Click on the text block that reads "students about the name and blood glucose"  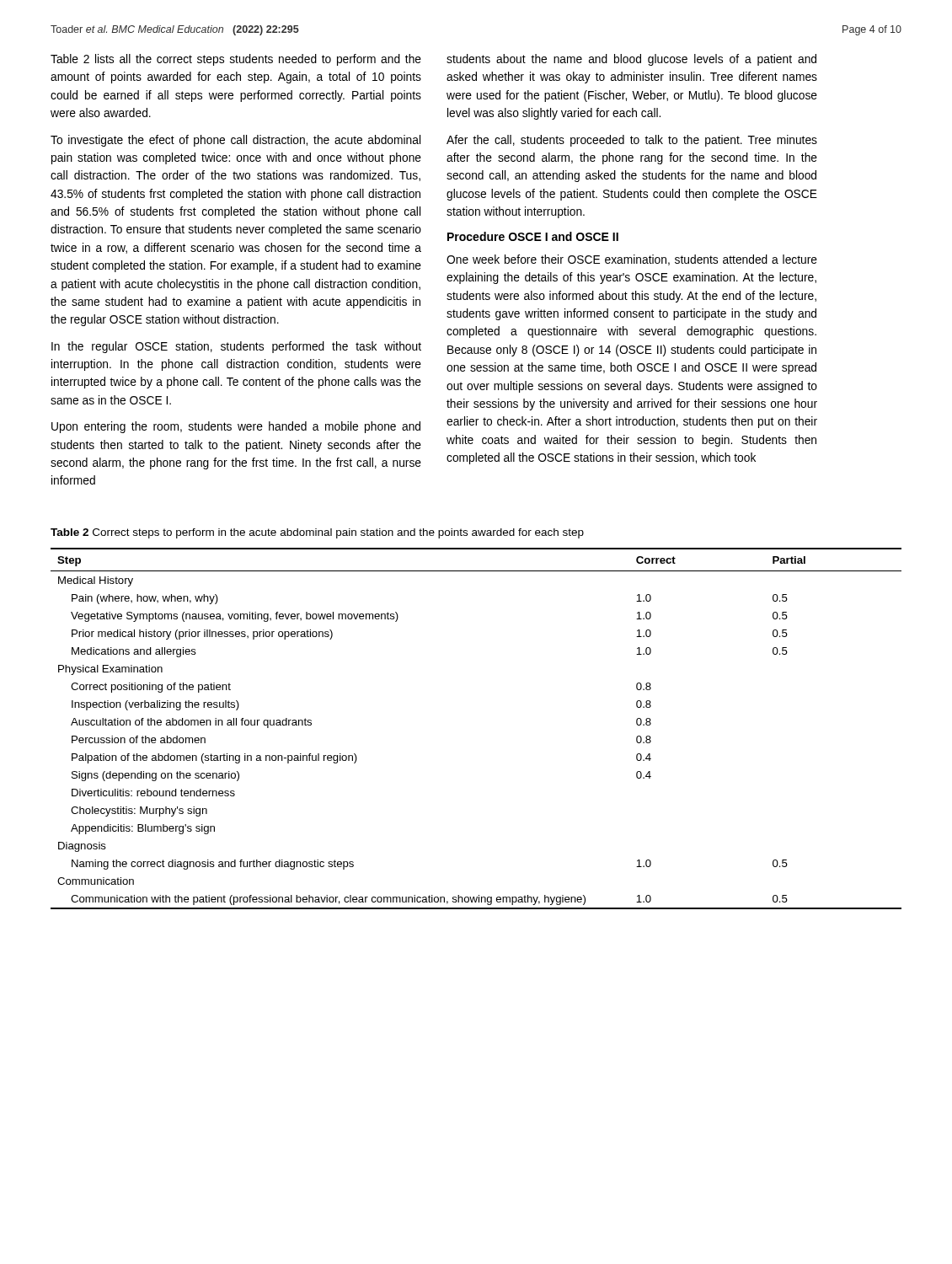(x=632, y=136)
